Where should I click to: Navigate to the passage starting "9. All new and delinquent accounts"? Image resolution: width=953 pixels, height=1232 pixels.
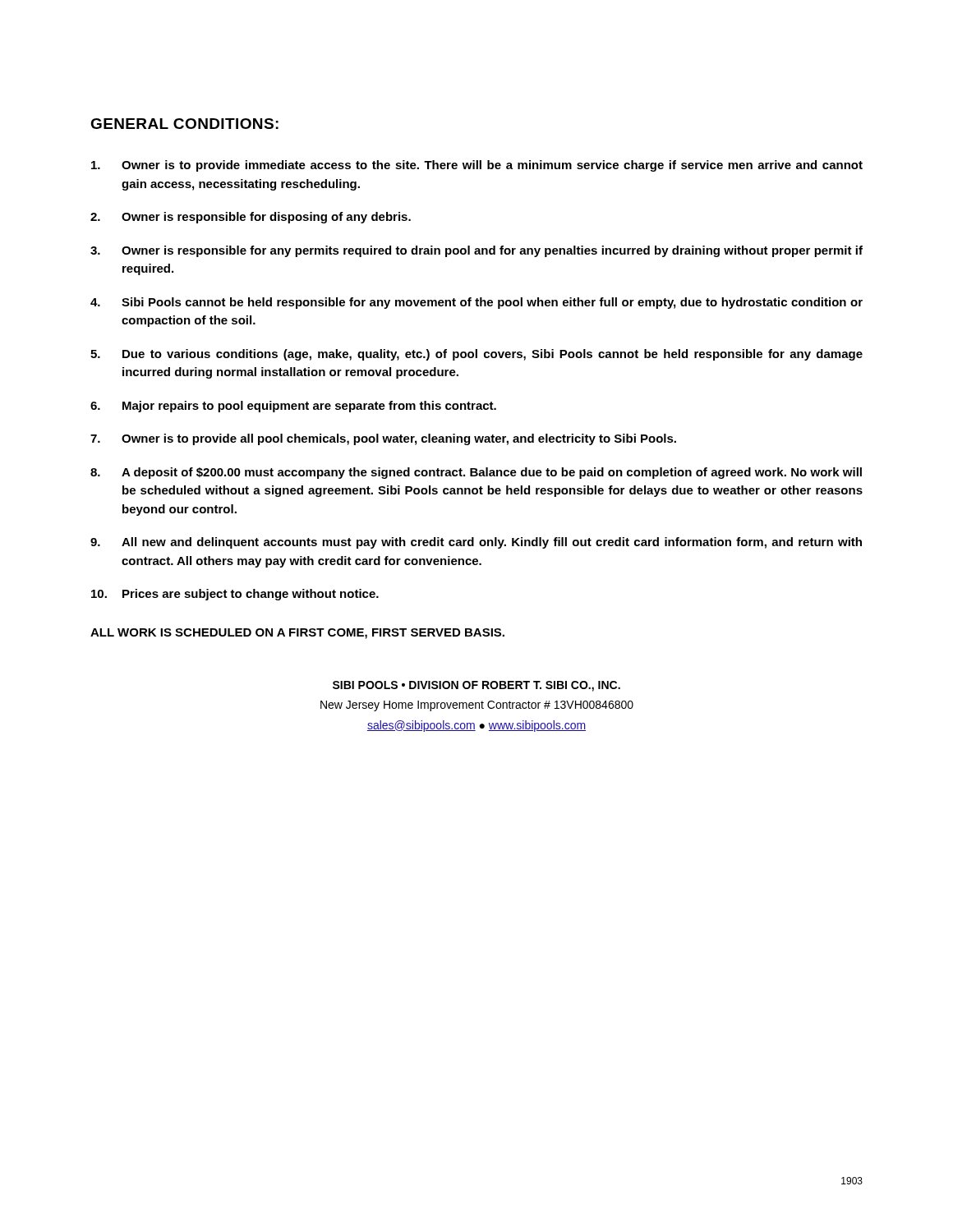point(476,552)
